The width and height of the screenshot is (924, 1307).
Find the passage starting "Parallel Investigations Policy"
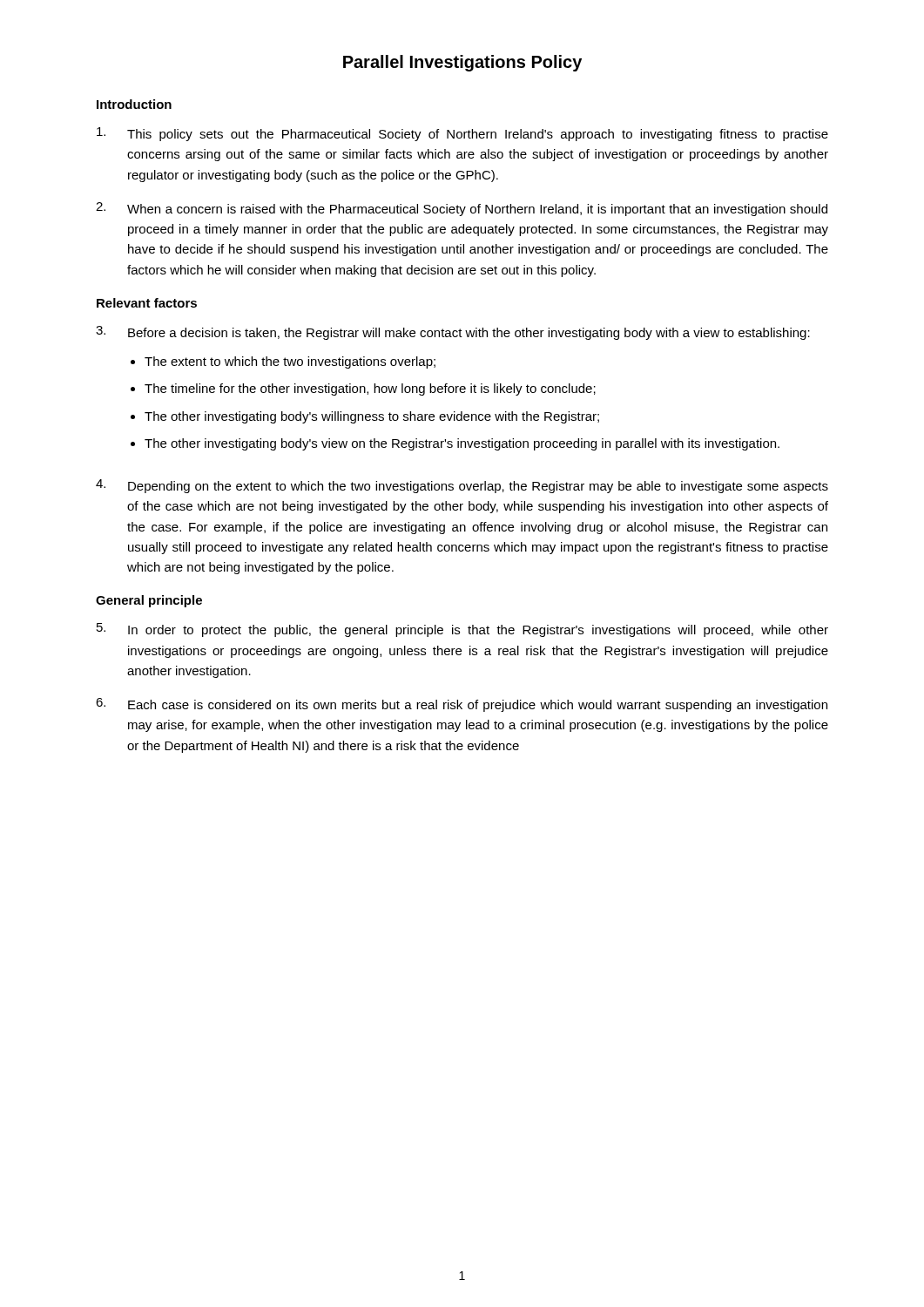pyautogui.click(x=462, y=62)
